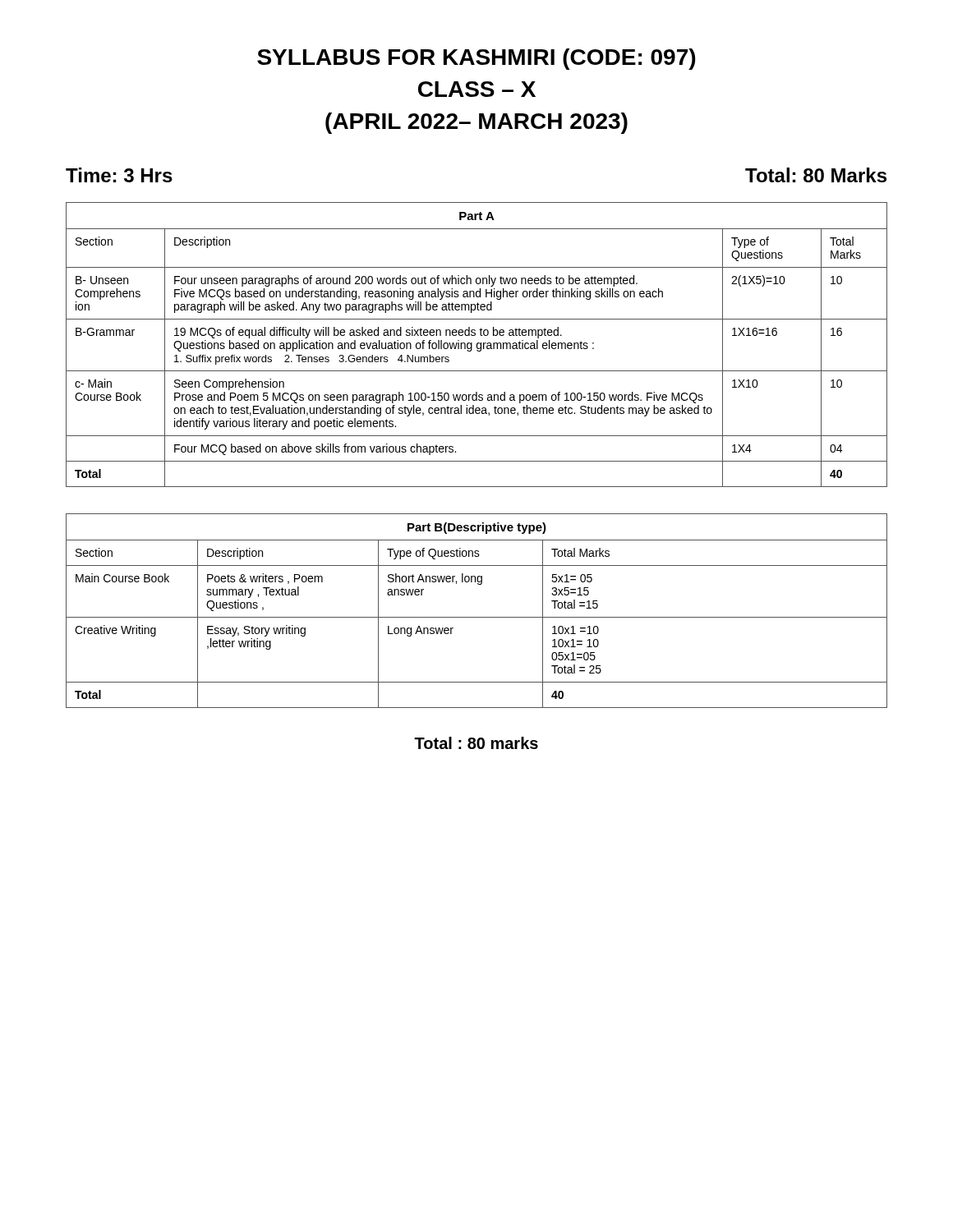Find the text with the text "Time: 3 Hrs Total: 80 Marks"
953x1232 pixels.
tap(115, 175)
